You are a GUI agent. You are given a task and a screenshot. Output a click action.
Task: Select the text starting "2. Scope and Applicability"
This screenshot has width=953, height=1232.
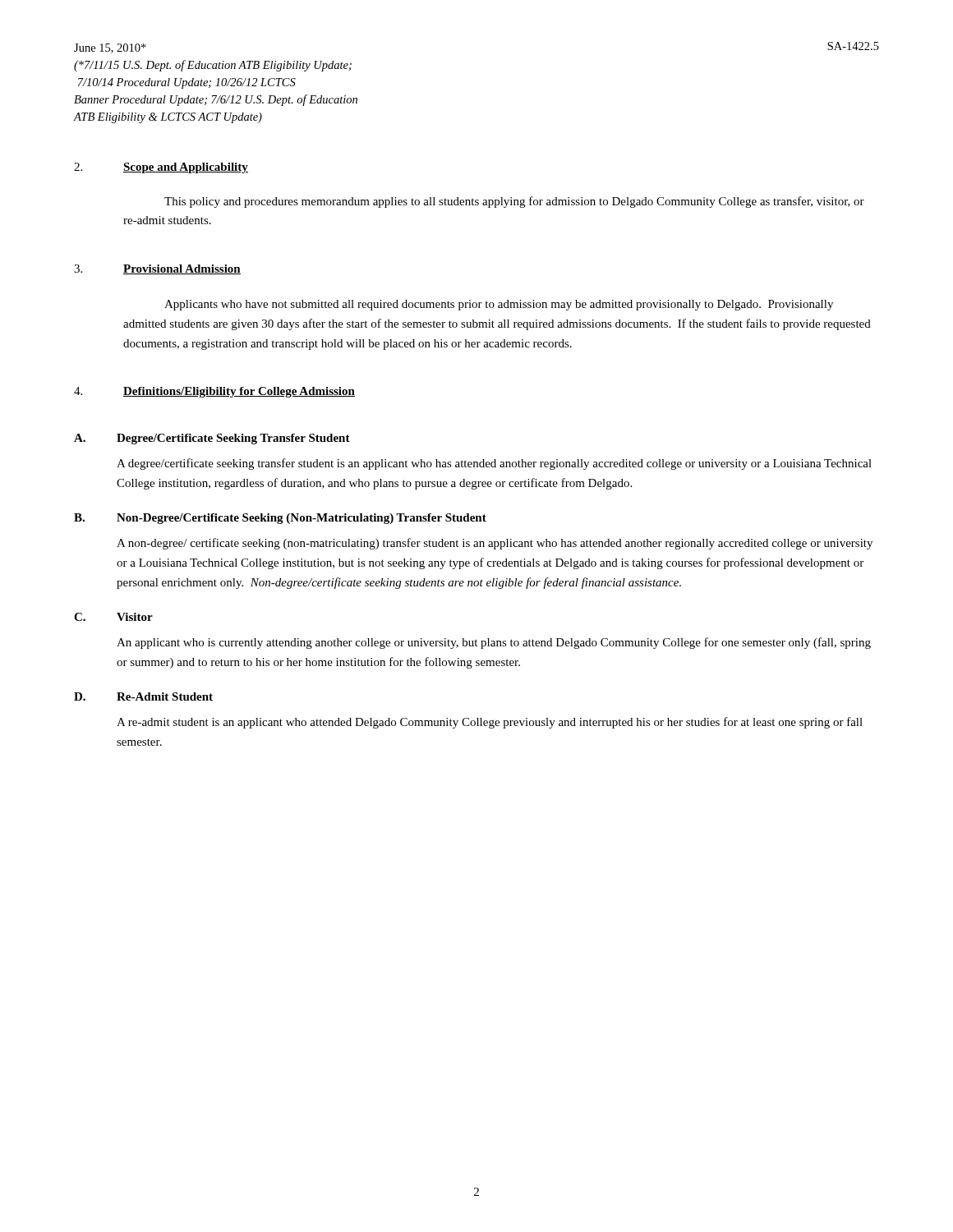point(161,168)
